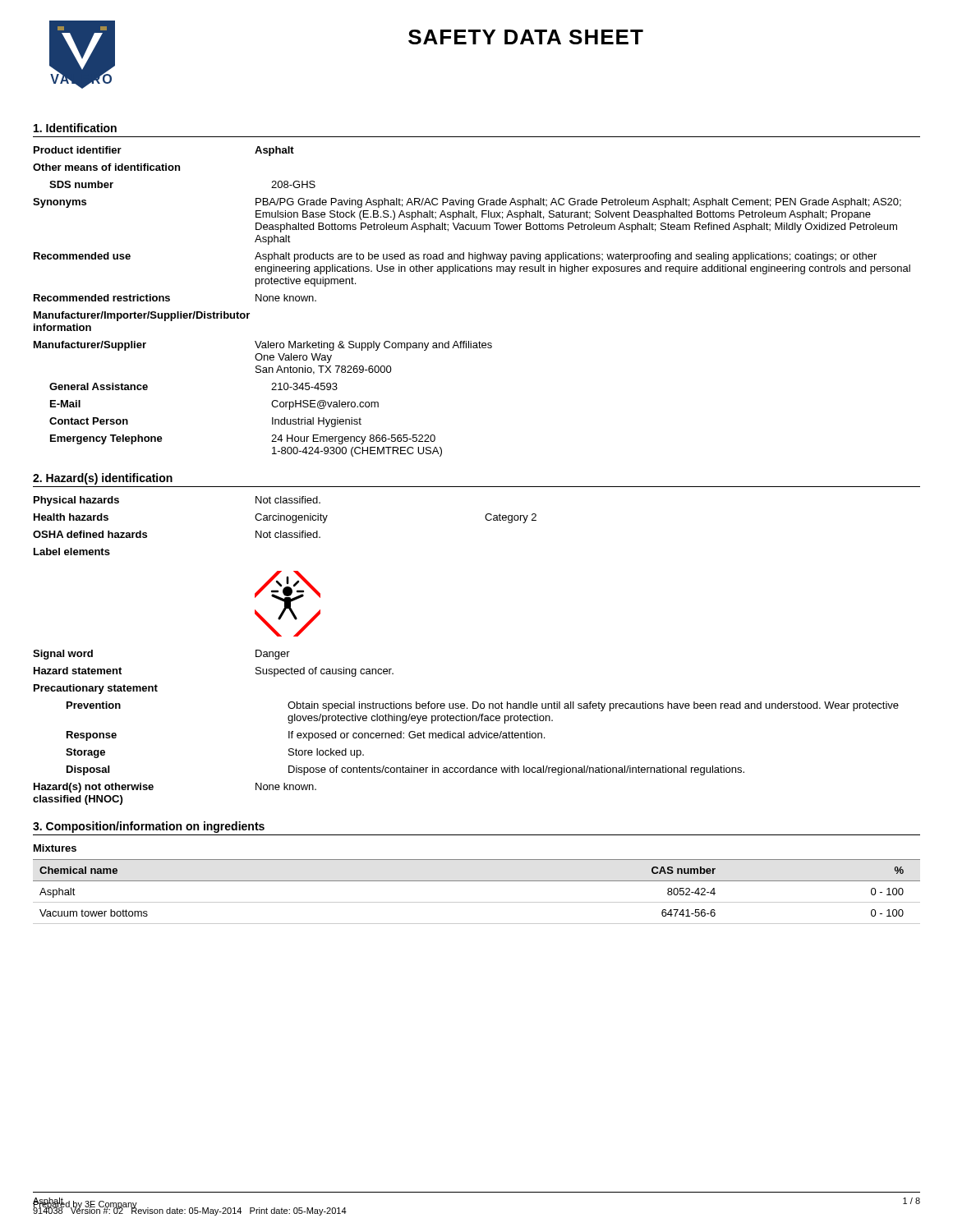Point to the text starting "Contact Person Industrial"
The image size is (953, 1232).
pyautogui.click(x=96, y=422)
